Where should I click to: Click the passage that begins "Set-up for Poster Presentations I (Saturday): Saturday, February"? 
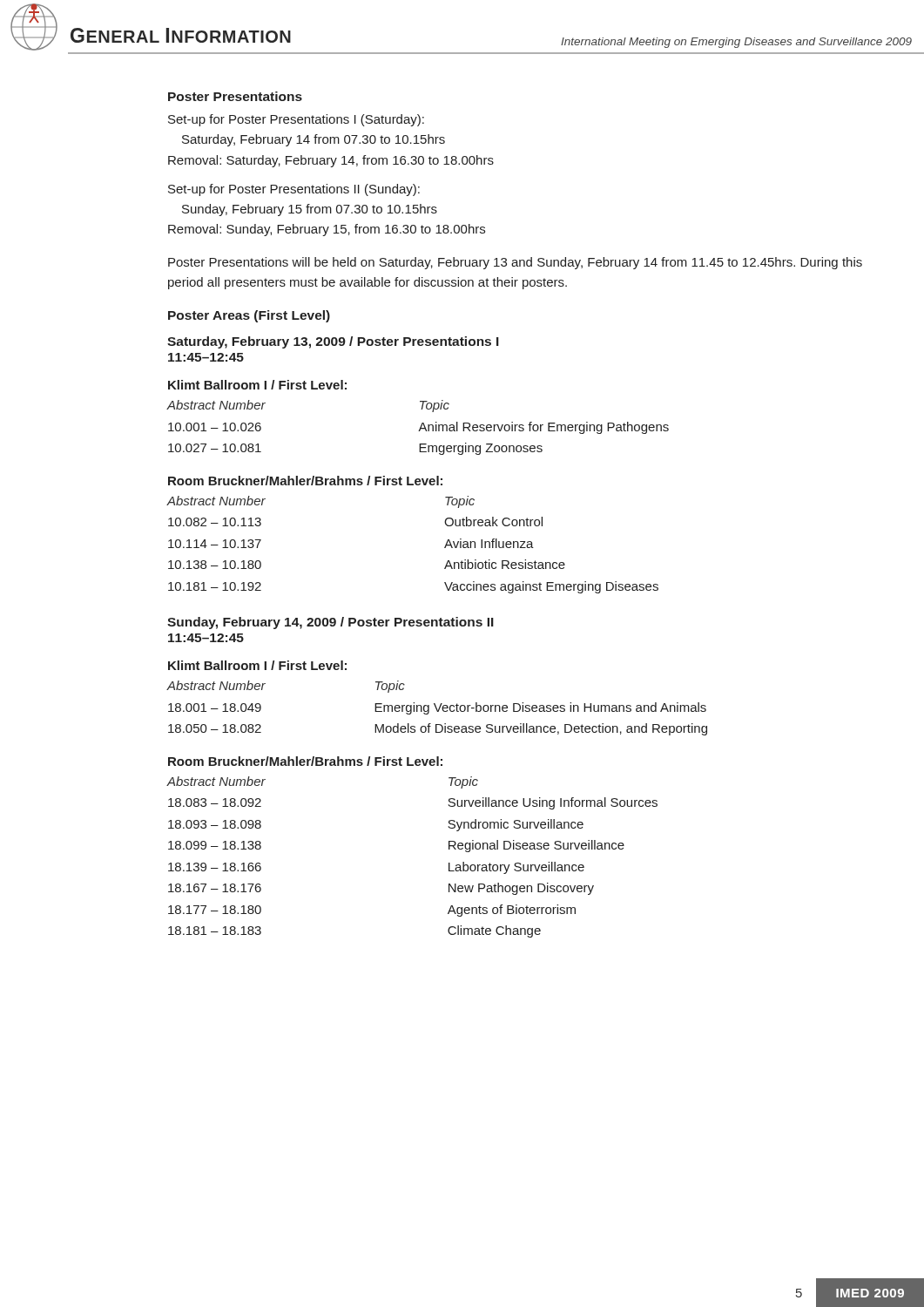pyautogui.click(x=330, y=139)
